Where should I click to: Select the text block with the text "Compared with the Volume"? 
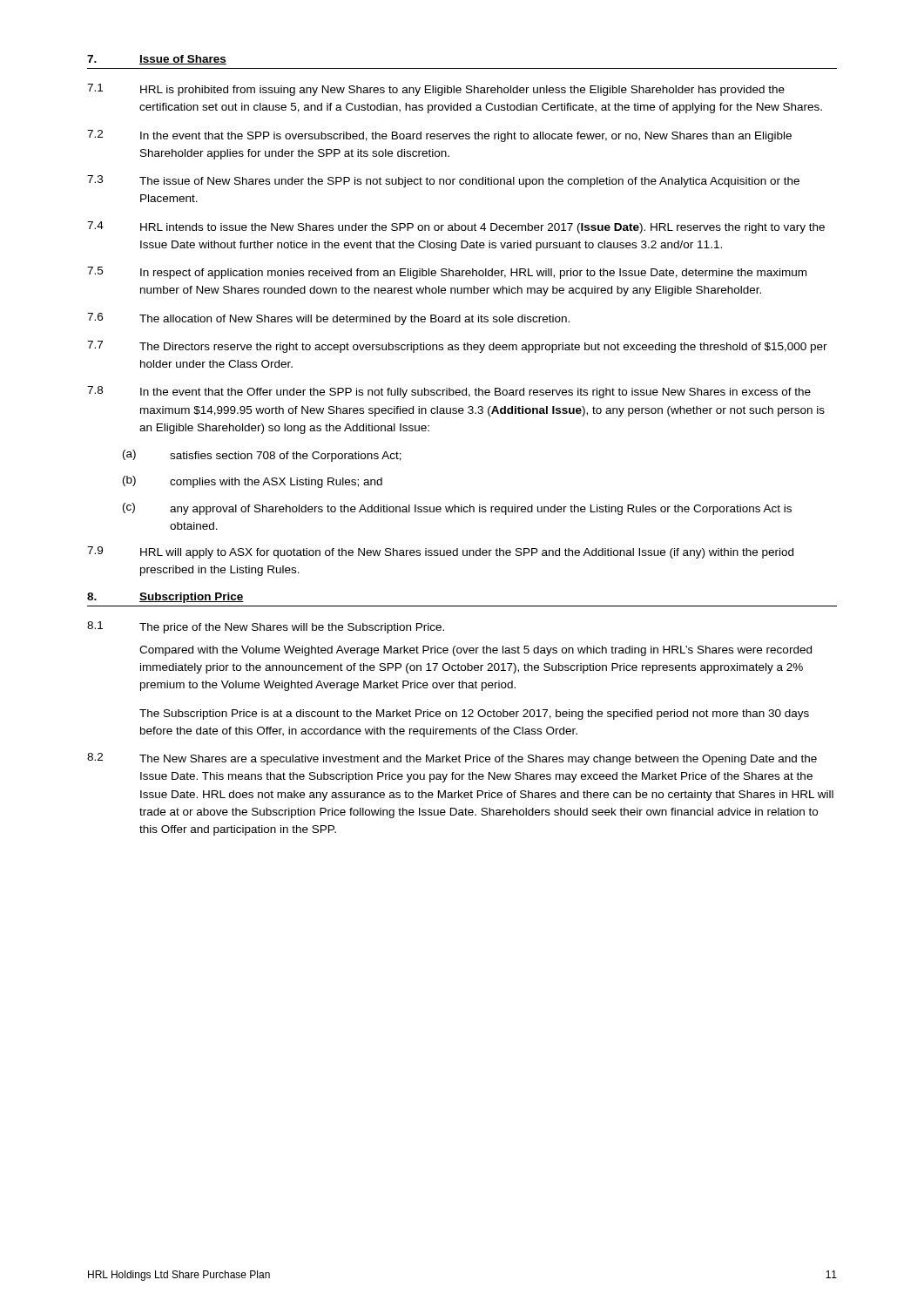coord(476,667)
